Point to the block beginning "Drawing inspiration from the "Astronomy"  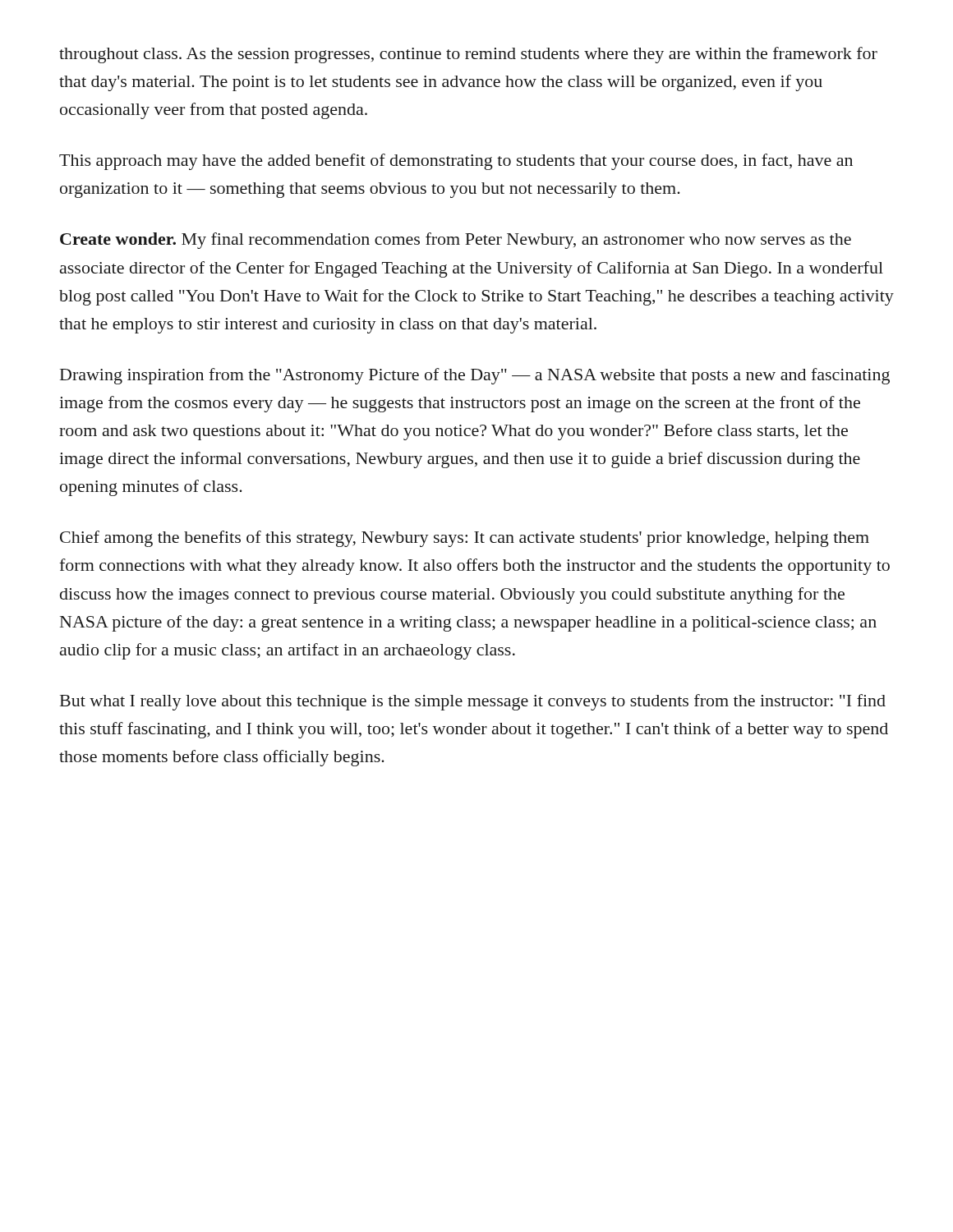click(475, 430)
